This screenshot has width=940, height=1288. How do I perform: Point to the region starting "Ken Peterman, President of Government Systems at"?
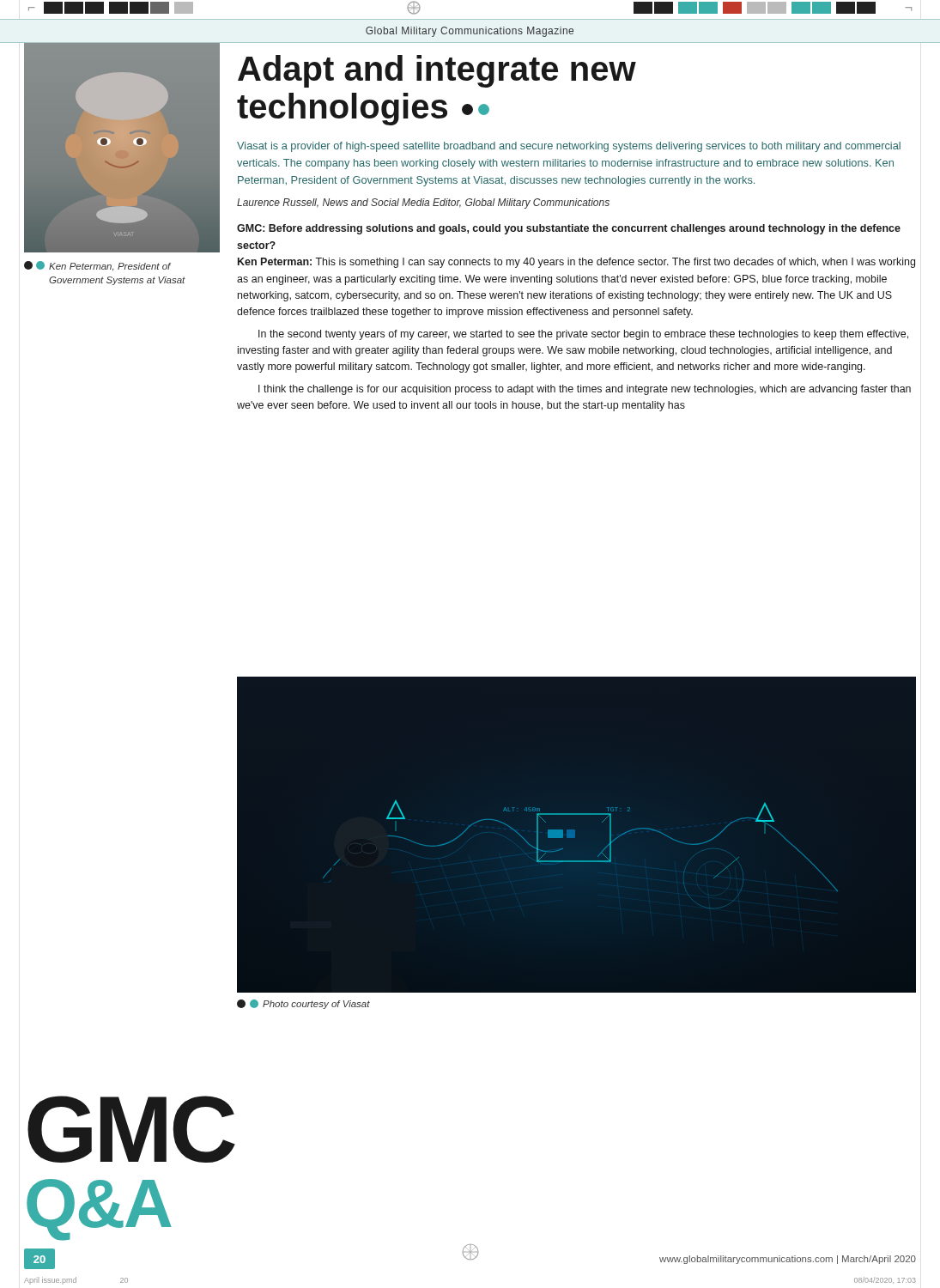(x=110, y=273)
